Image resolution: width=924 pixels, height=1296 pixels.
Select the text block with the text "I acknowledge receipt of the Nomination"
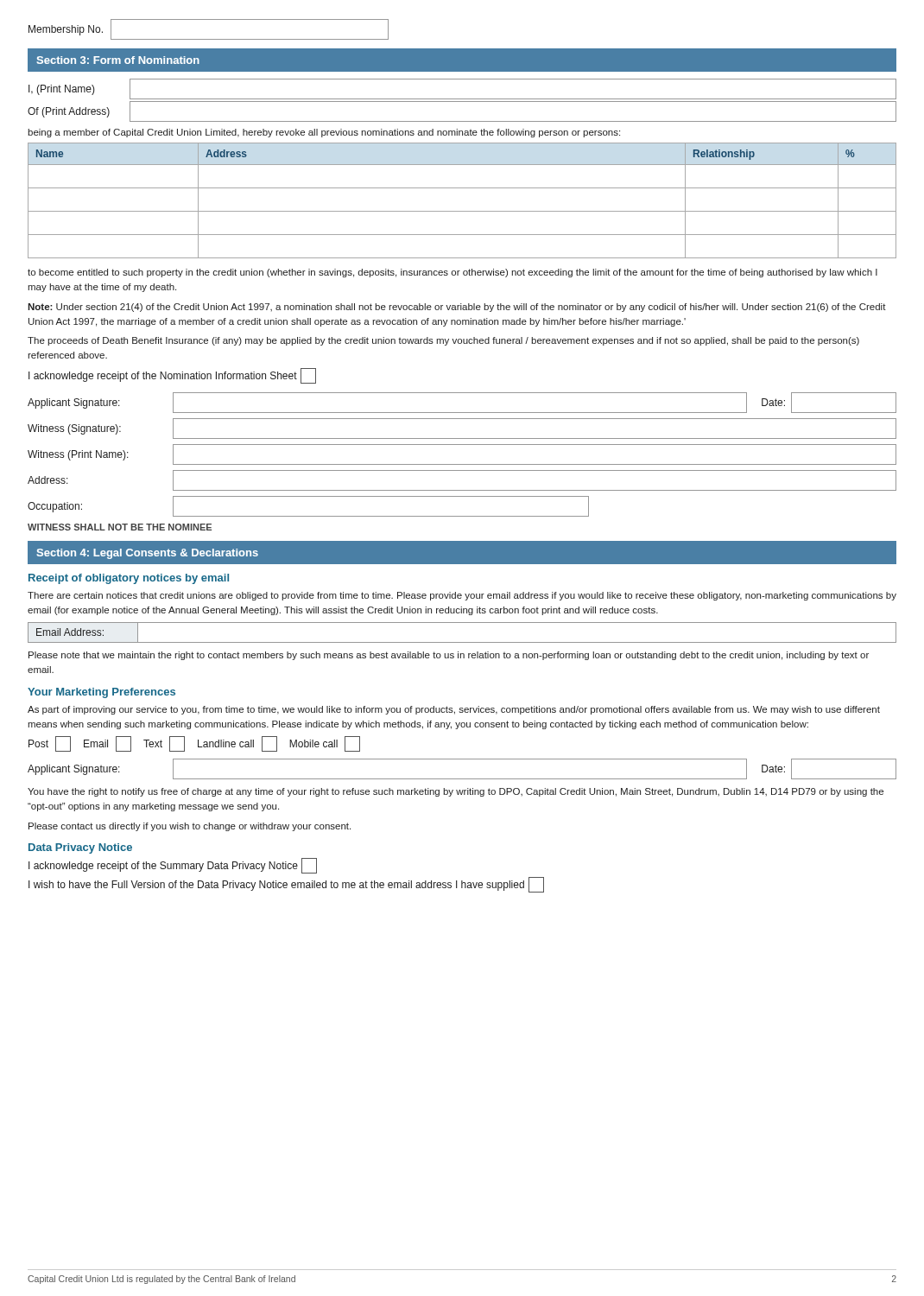click(172, 375)
